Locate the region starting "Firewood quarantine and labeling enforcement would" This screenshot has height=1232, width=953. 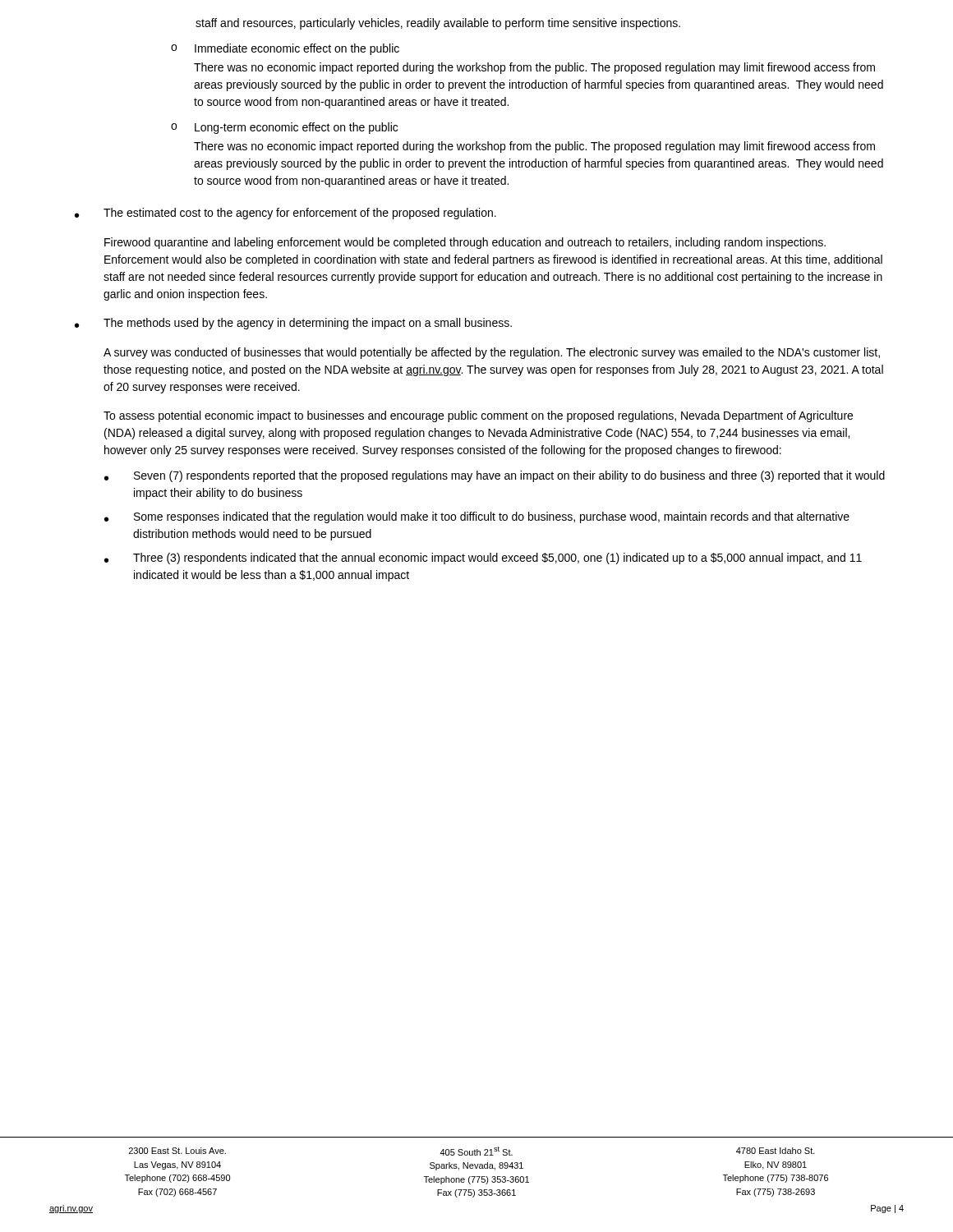pyautogui.click(x=493, y=268)
